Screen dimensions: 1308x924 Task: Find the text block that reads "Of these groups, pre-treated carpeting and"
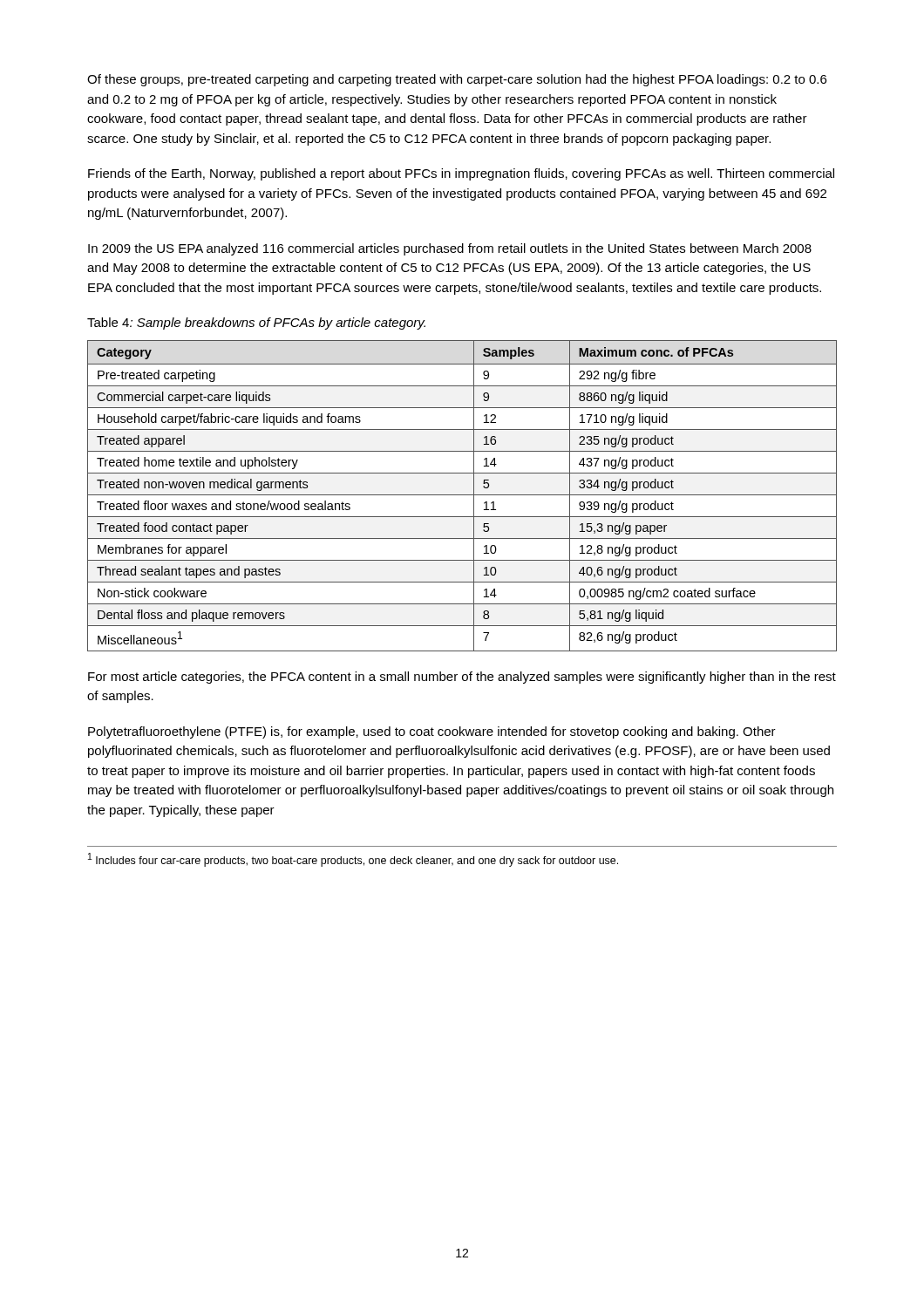point(457,108)
